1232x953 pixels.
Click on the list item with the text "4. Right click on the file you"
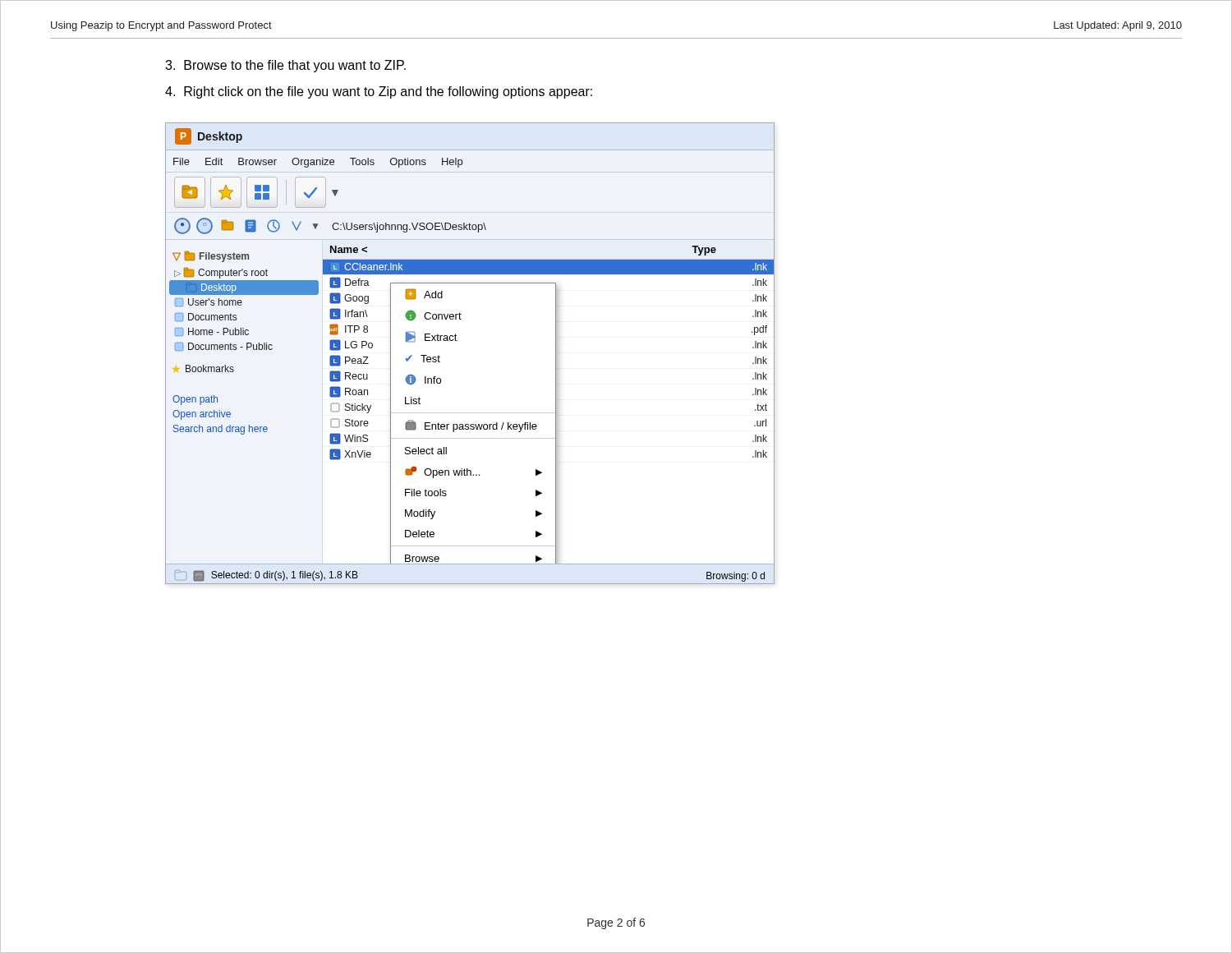click(x=379, y=92)
